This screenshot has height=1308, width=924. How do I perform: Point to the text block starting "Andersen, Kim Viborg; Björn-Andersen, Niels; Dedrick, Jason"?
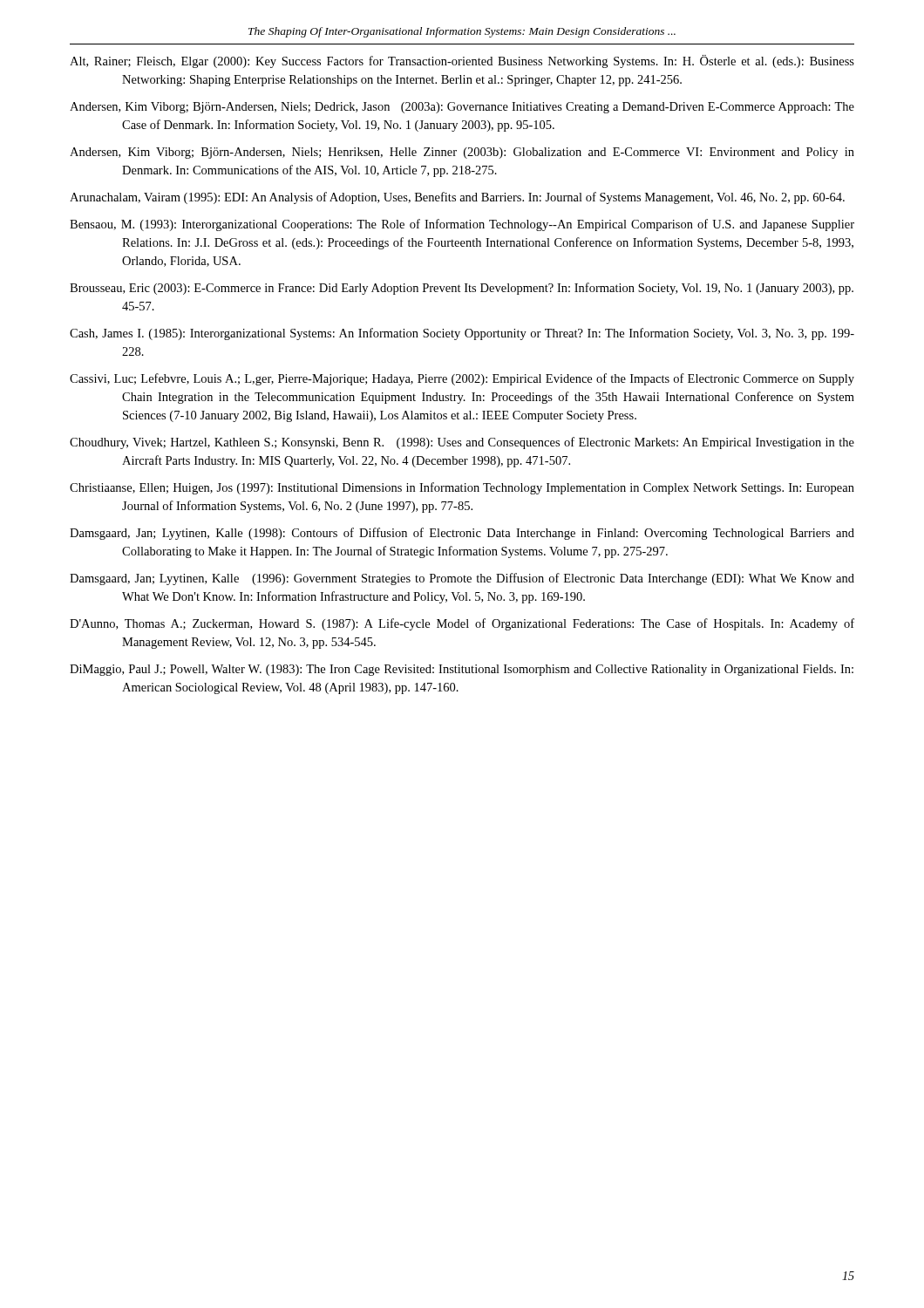click(462, 116)
